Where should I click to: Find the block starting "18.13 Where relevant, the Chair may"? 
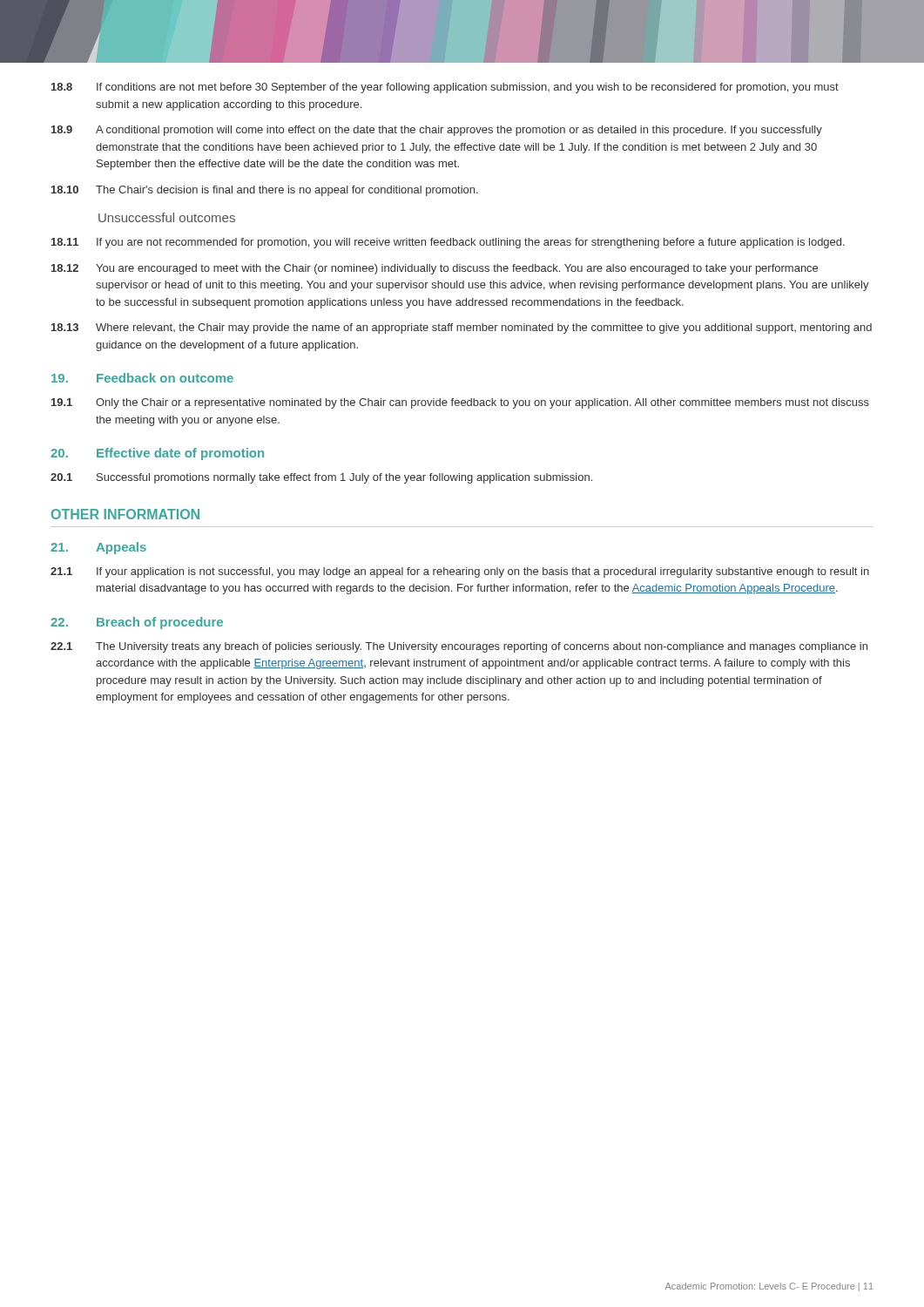click(462, 336)
